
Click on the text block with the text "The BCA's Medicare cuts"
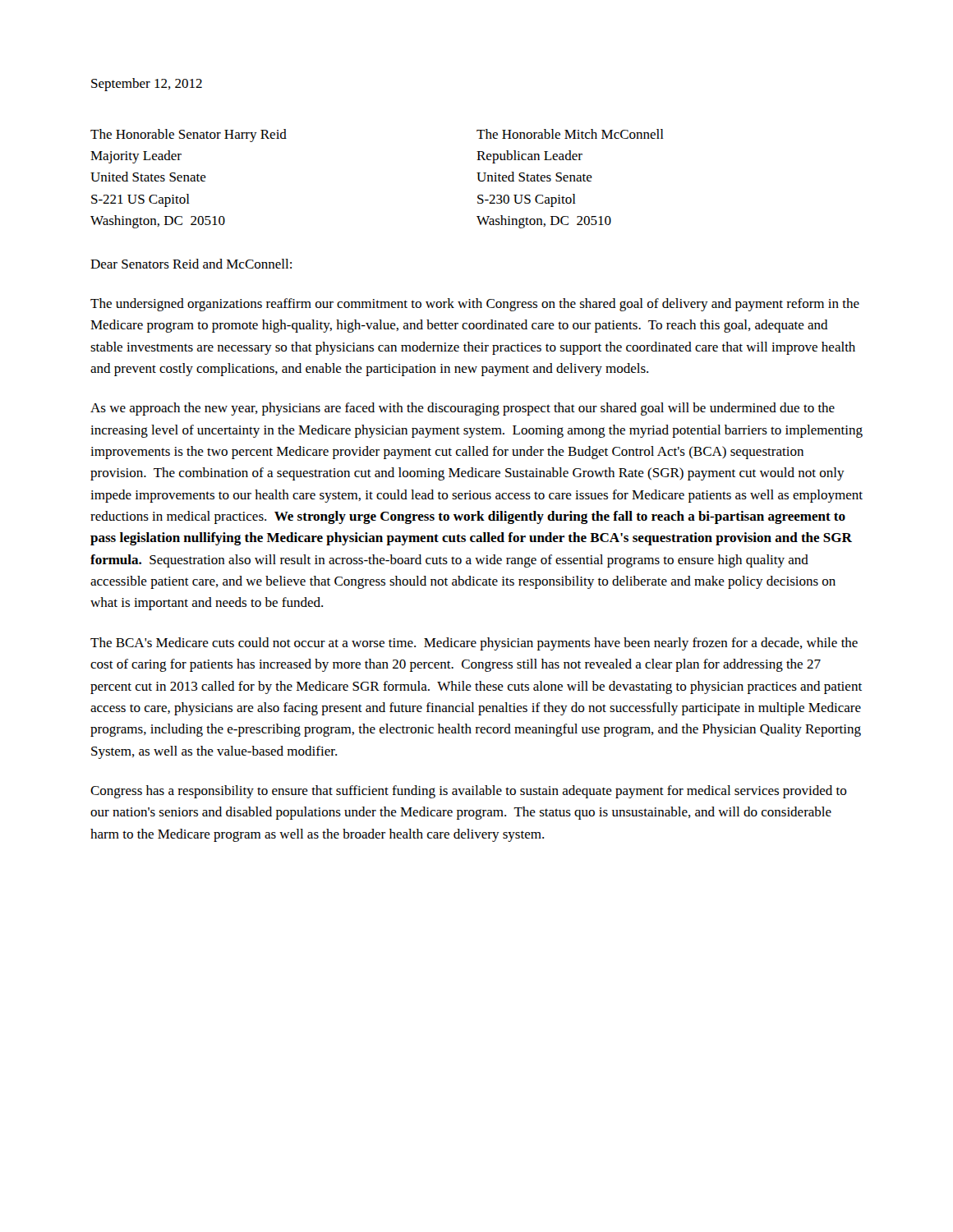click(476, 697)
